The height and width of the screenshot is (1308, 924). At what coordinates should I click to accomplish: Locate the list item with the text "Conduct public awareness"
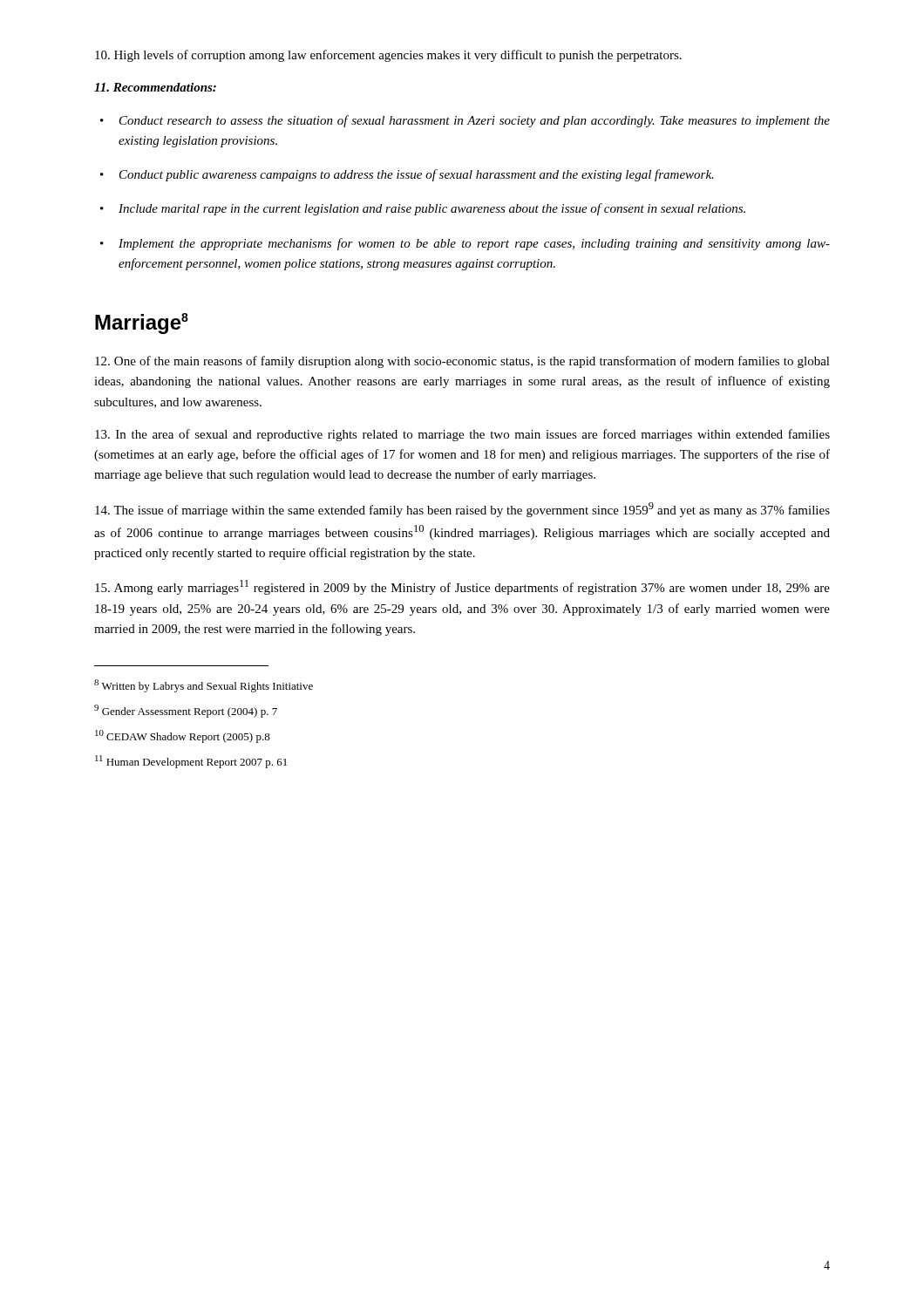tap(417, 174)
